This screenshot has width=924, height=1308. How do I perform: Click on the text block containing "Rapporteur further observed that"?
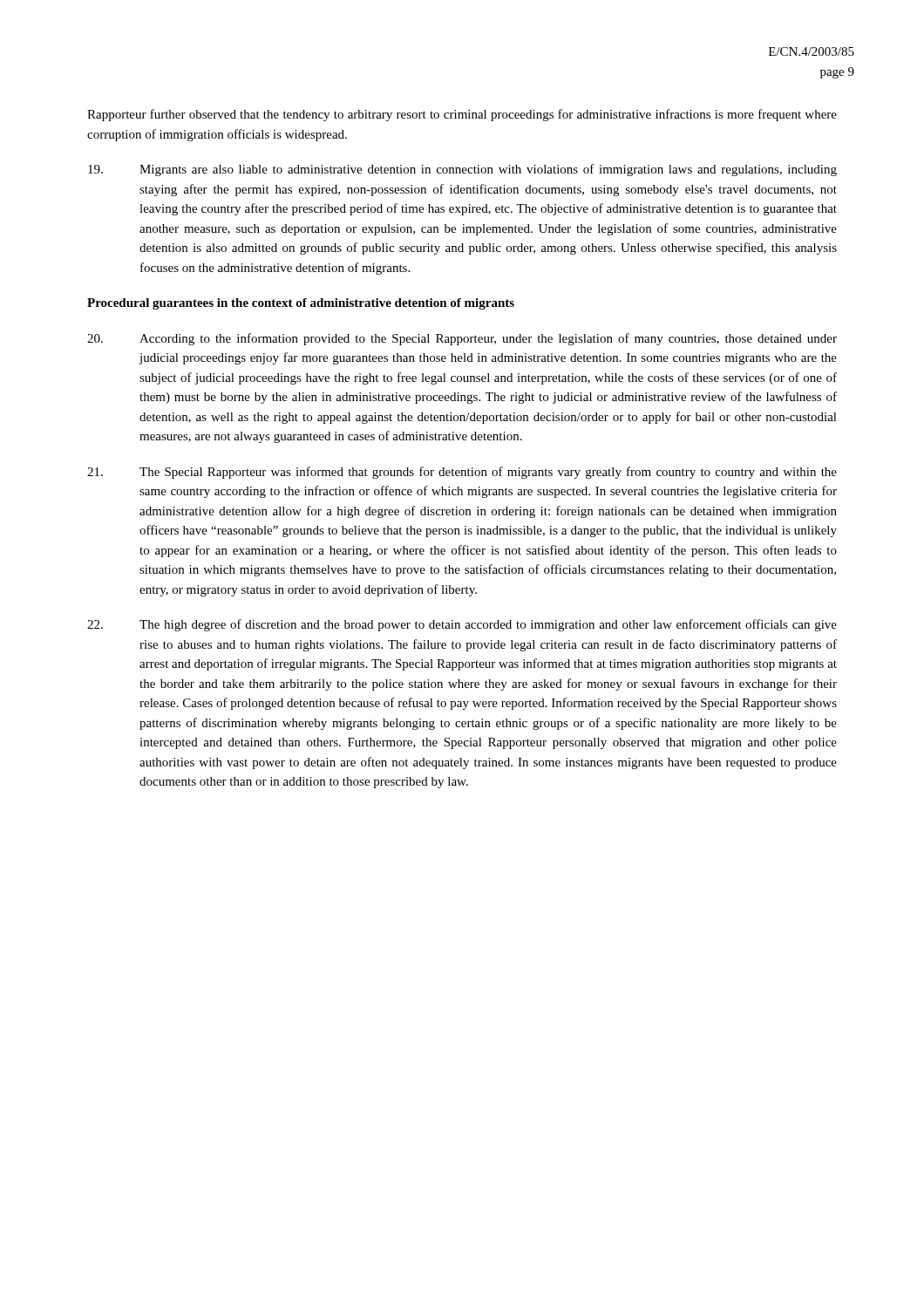462,124
